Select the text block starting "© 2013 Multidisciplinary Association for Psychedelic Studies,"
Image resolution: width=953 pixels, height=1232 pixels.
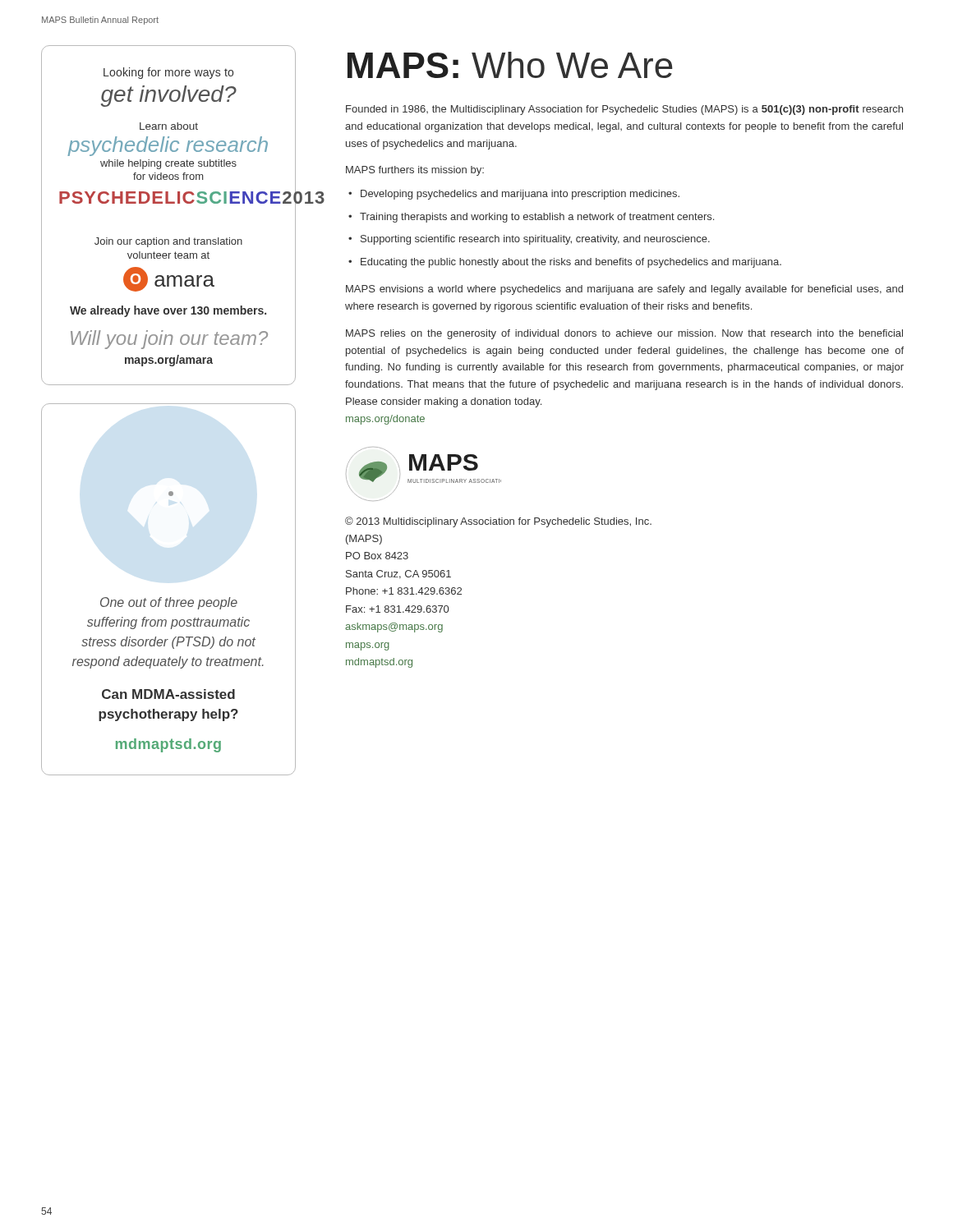pyautogui.click(x=498, y=522)
